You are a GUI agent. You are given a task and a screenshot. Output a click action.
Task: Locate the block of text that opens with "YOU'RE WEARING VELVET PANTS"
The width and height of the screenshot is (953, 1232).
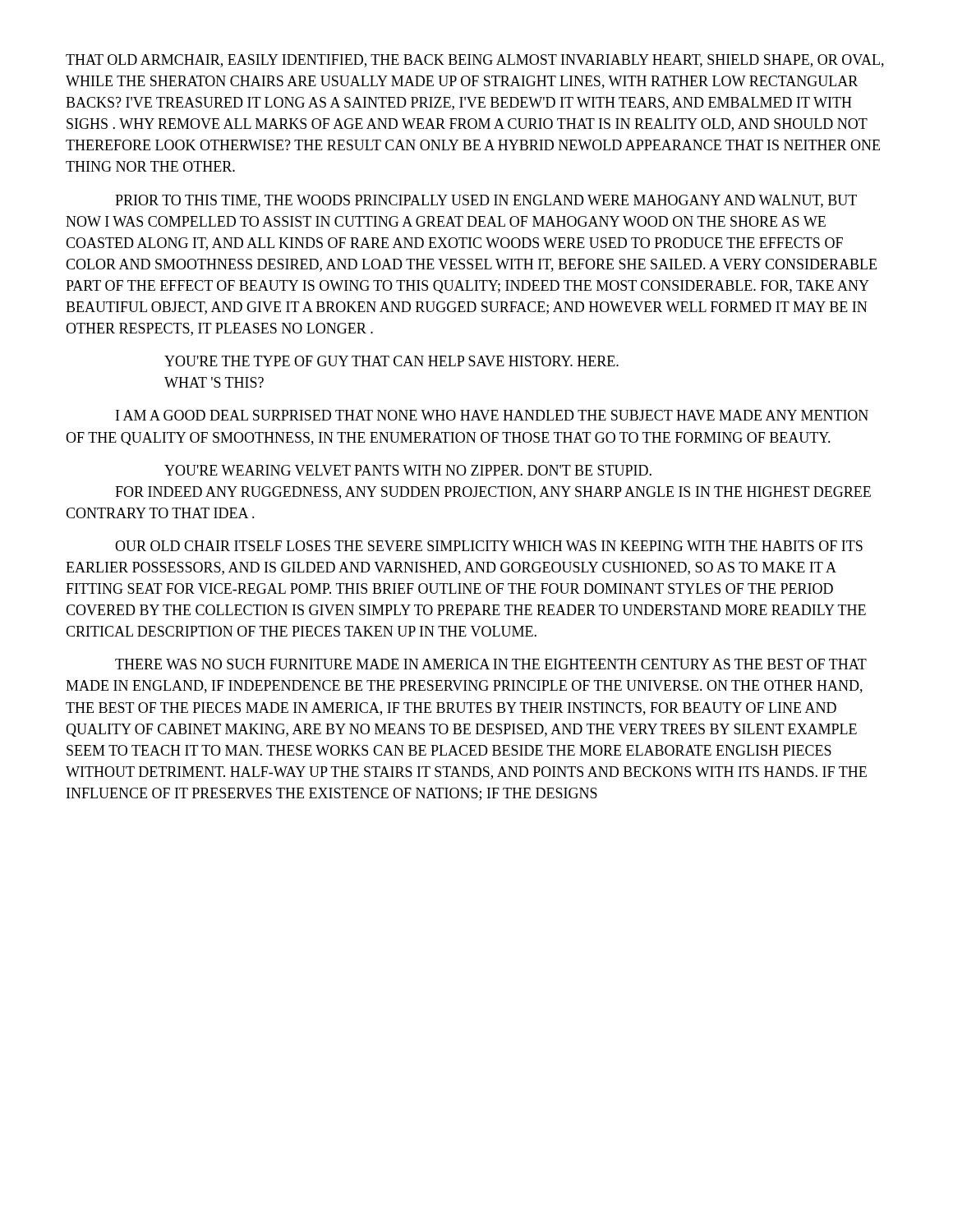click(408, 470)
